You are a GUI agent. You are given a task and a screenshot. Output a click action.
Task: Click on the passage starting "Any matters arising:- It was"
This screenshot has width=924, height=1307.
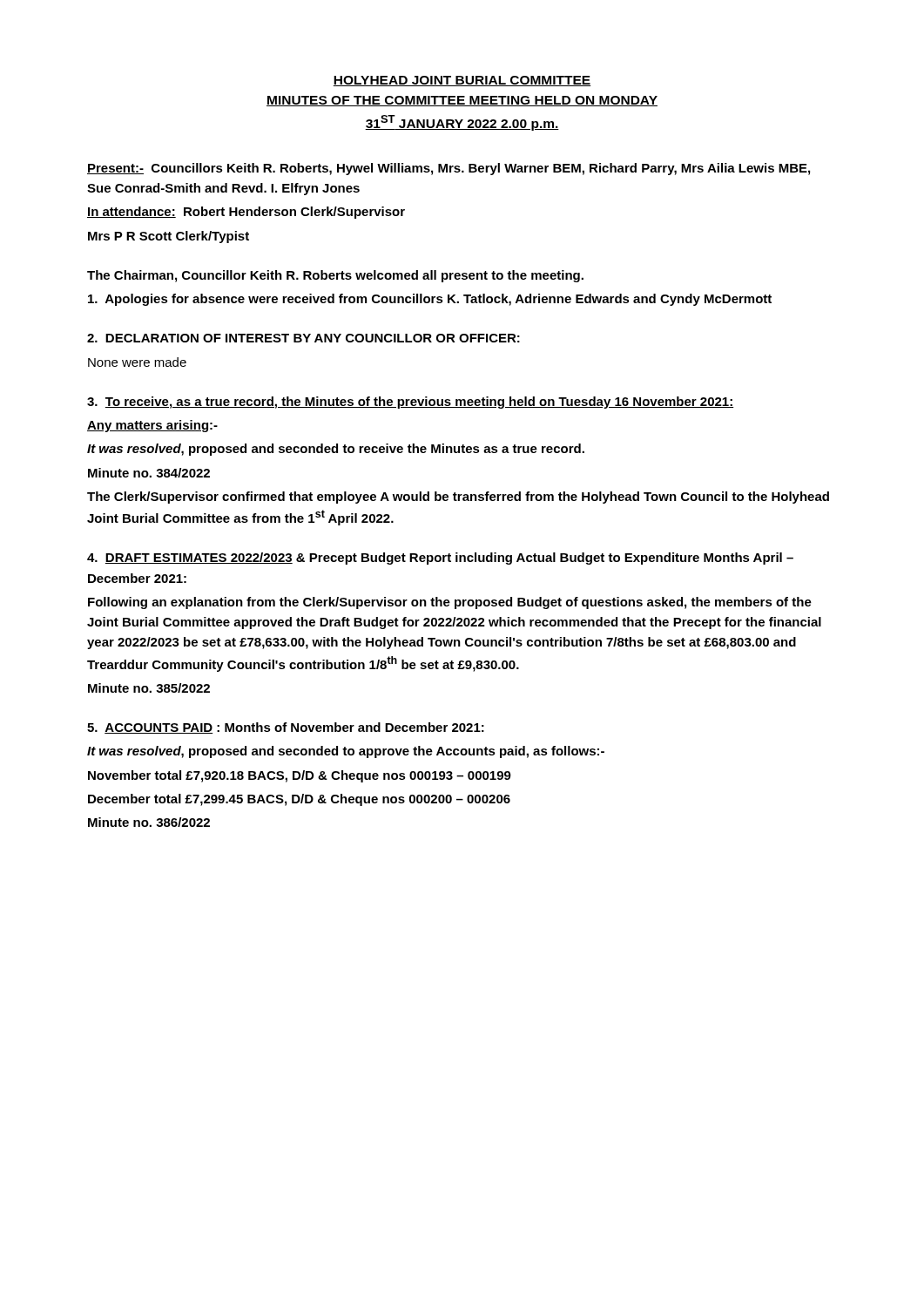(x=152, y=426)
